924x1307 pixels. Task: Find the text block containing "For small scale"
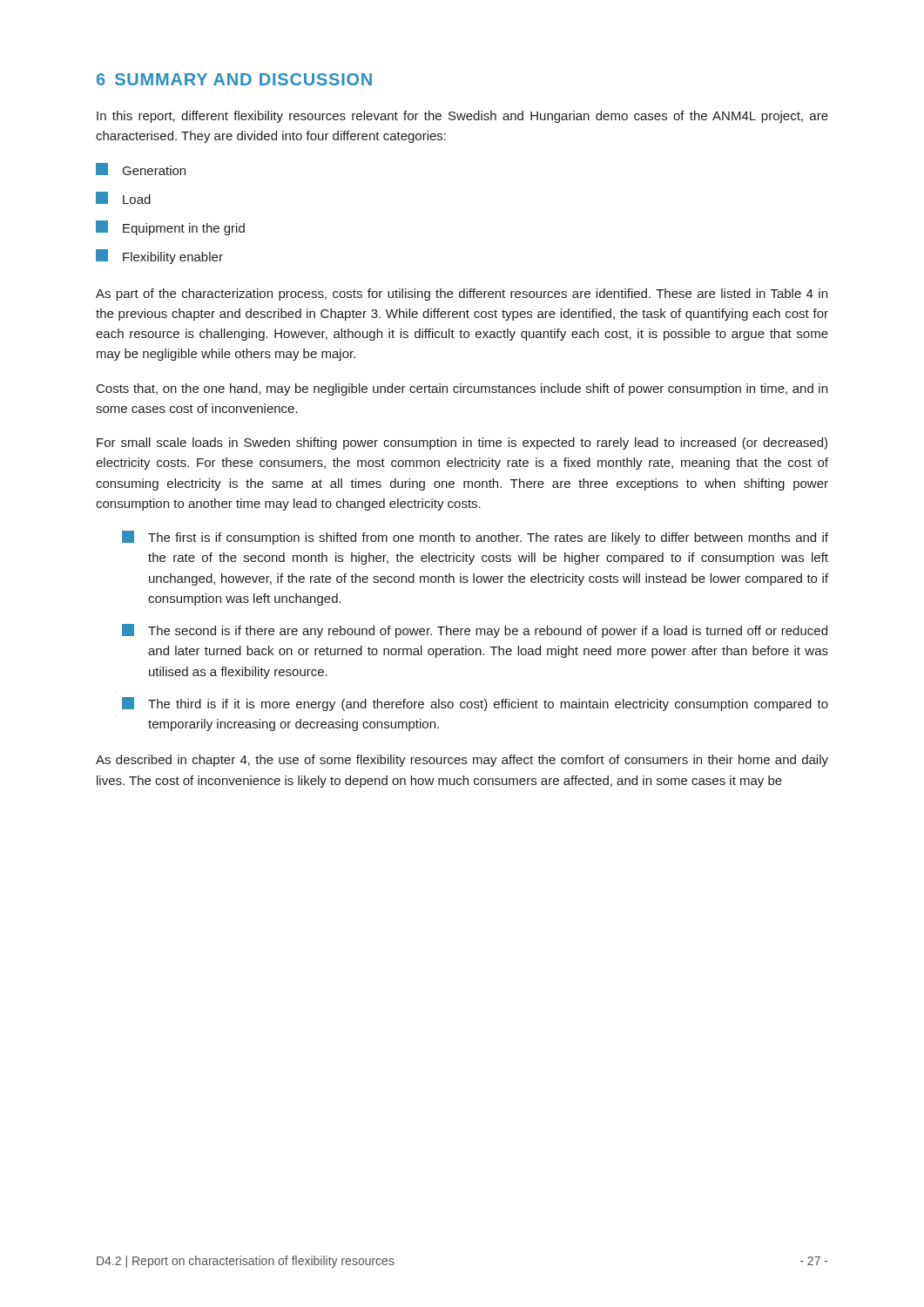tap(462, 473)
